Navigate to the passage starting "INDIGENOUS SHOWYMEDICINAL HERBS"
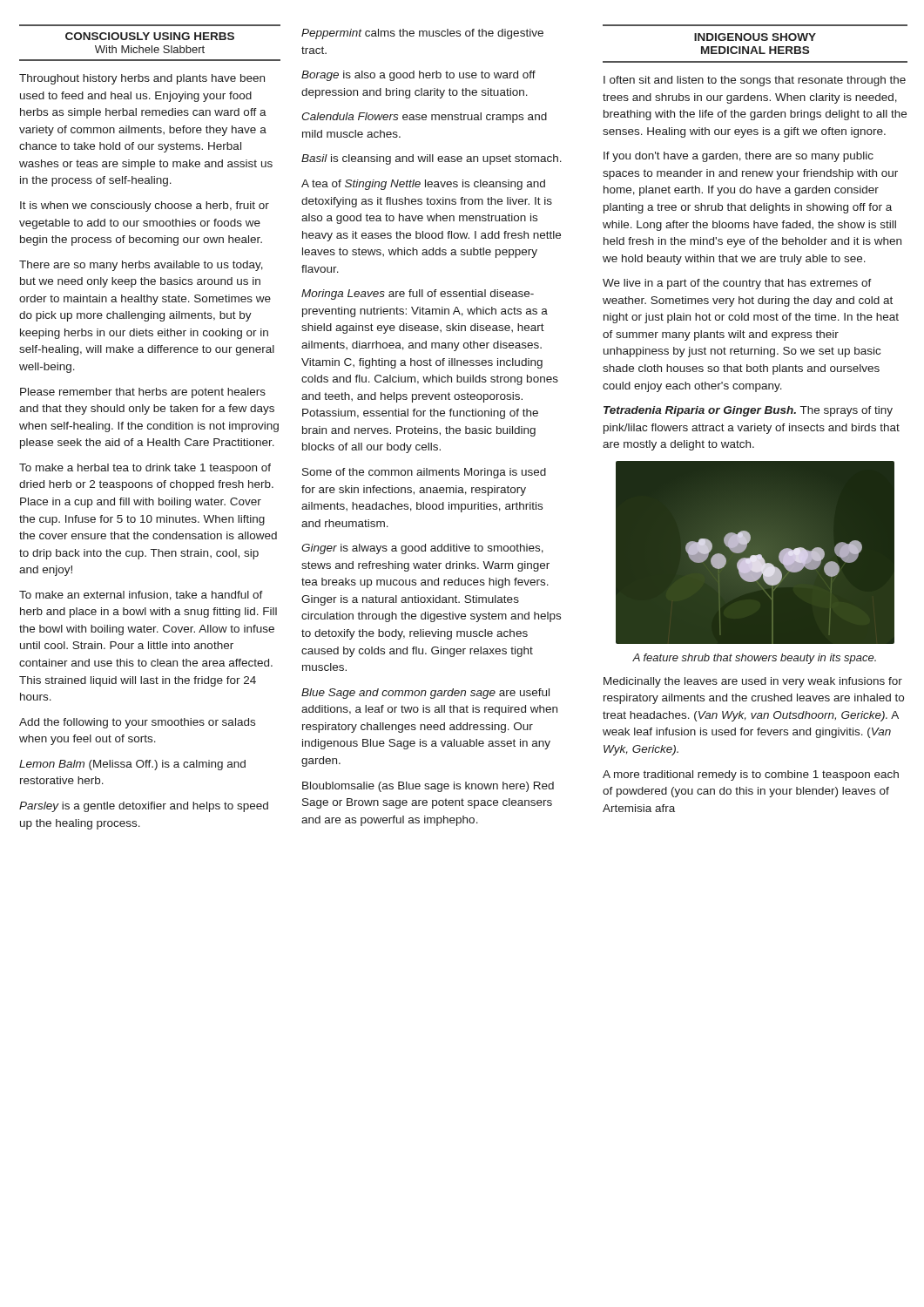 755,44
